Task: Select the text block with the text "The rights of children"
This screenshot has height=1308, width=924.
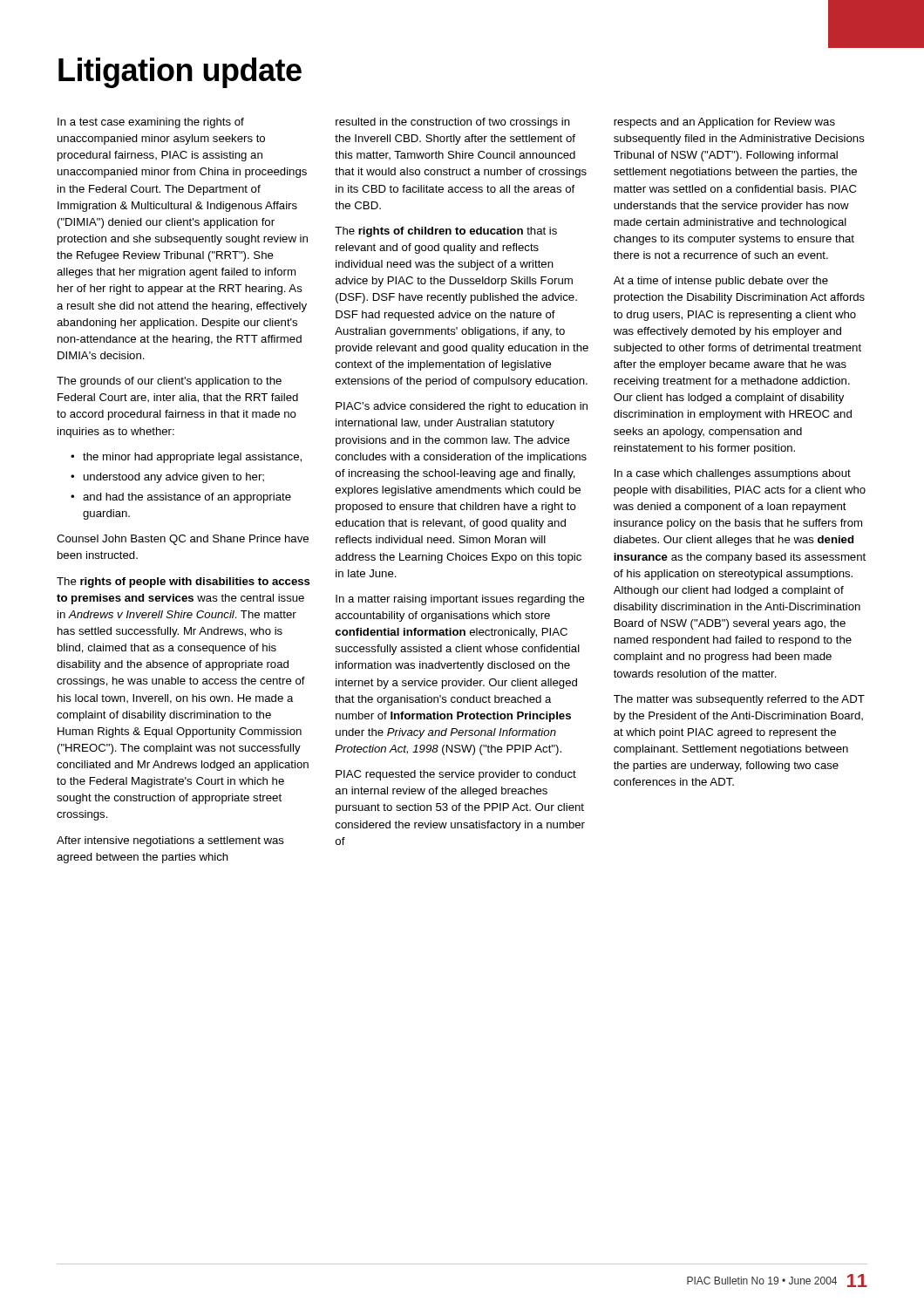Action: (462, 306)
